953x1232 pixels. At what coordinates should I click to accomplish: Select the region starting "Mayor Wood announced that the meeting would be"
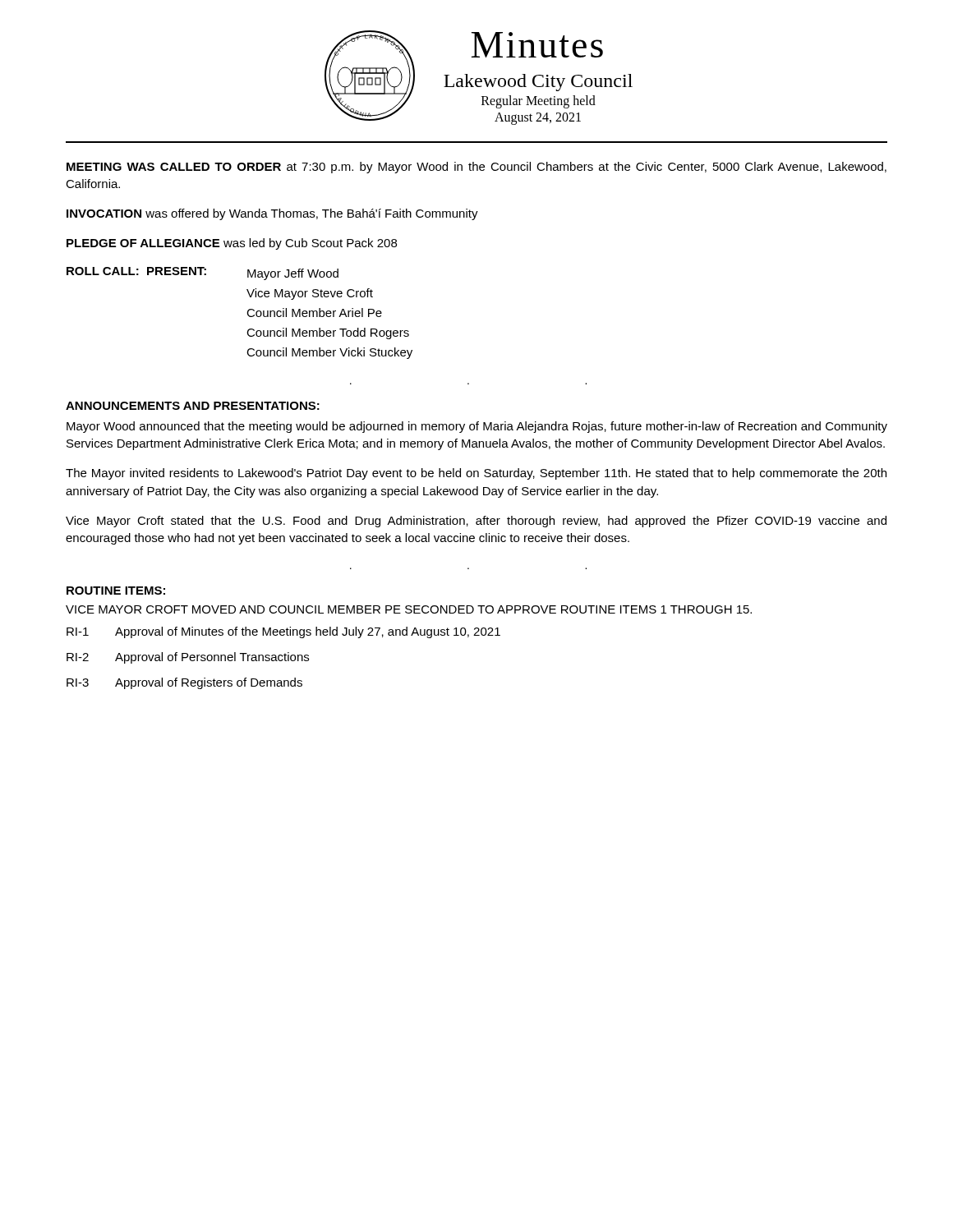tap(476, 434)
